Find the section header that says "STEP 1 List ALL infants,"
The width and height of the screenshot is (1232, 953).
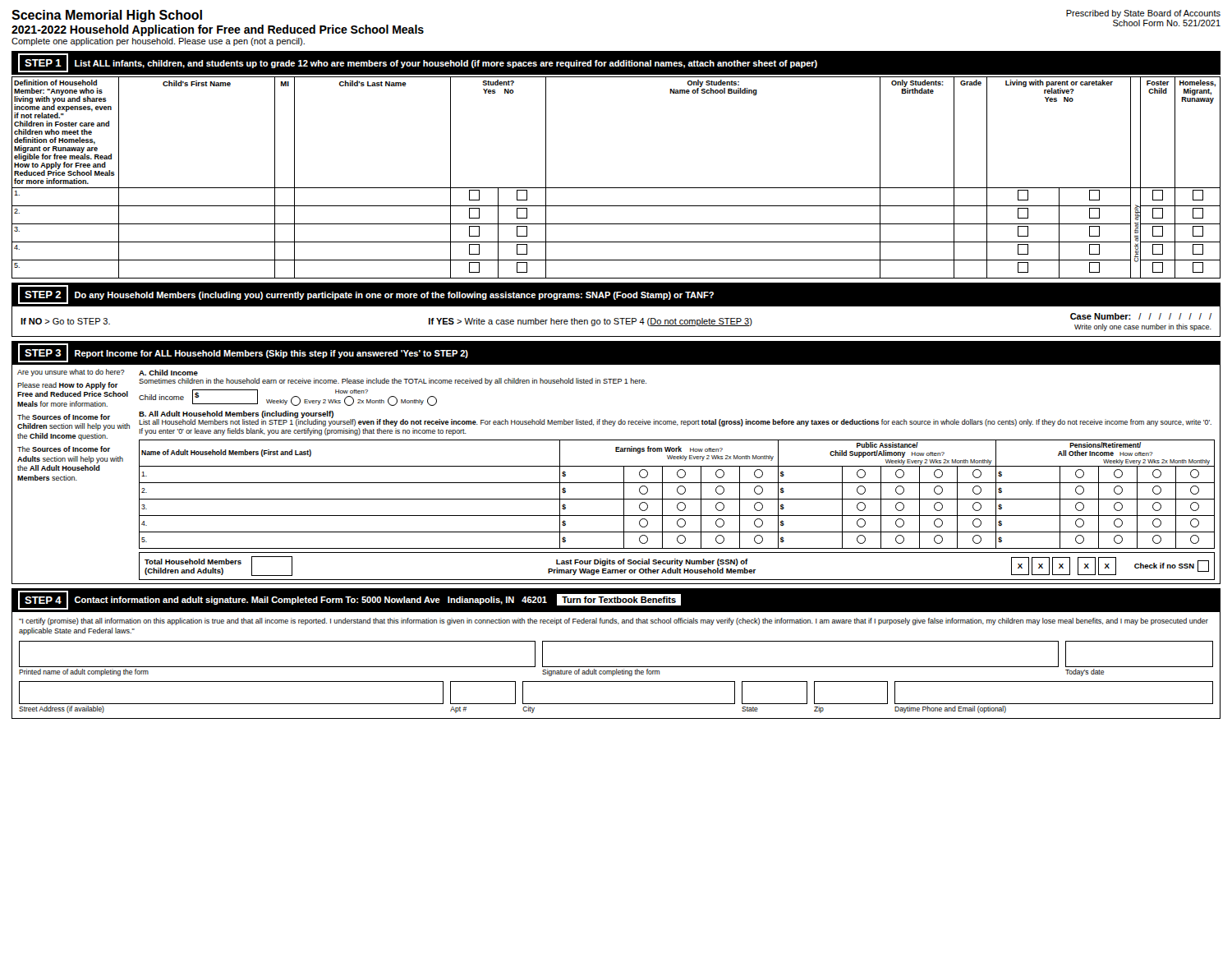418,63
